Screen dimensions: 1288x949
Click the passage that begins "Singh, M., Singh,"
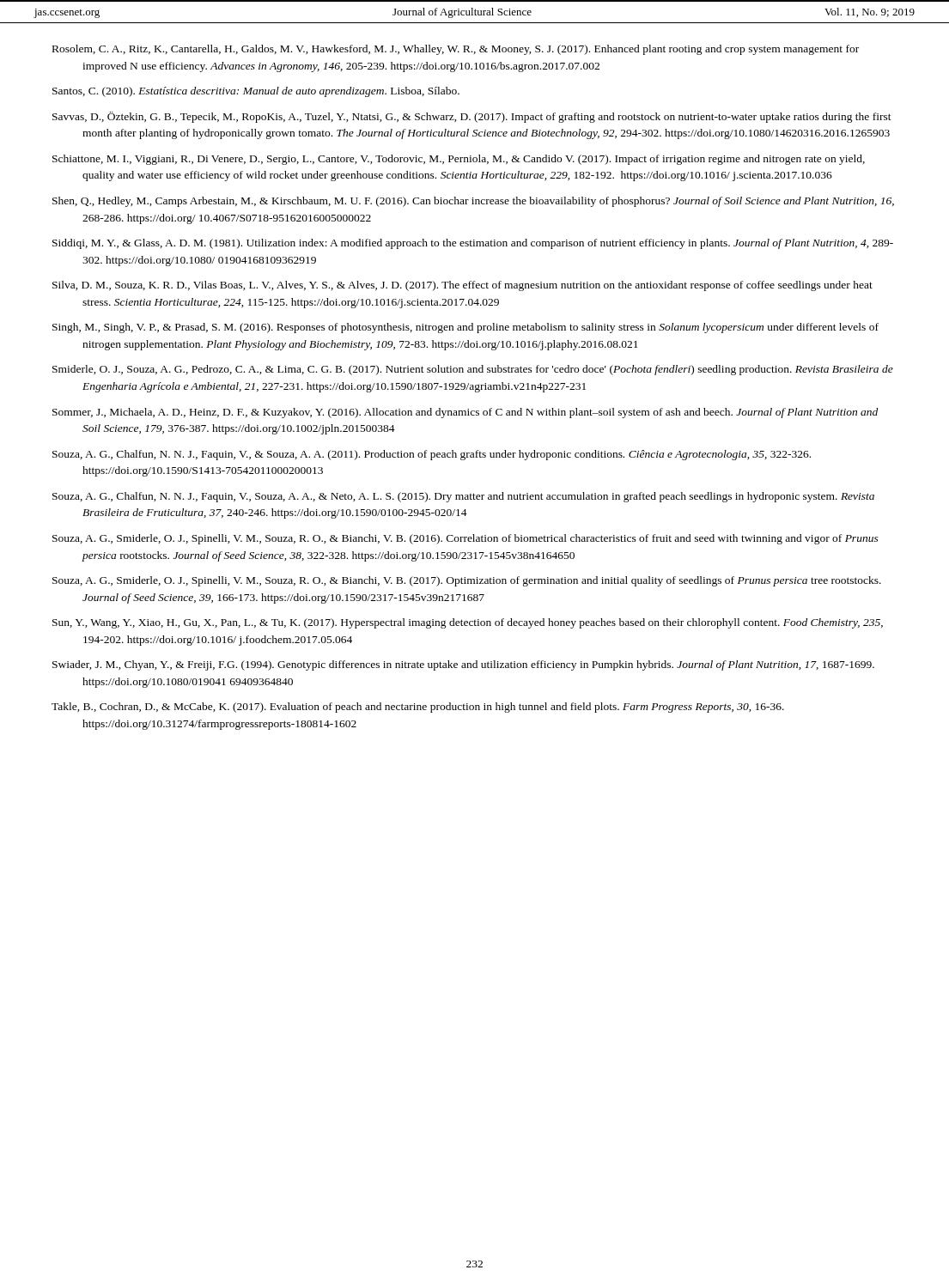click(465, 335)
